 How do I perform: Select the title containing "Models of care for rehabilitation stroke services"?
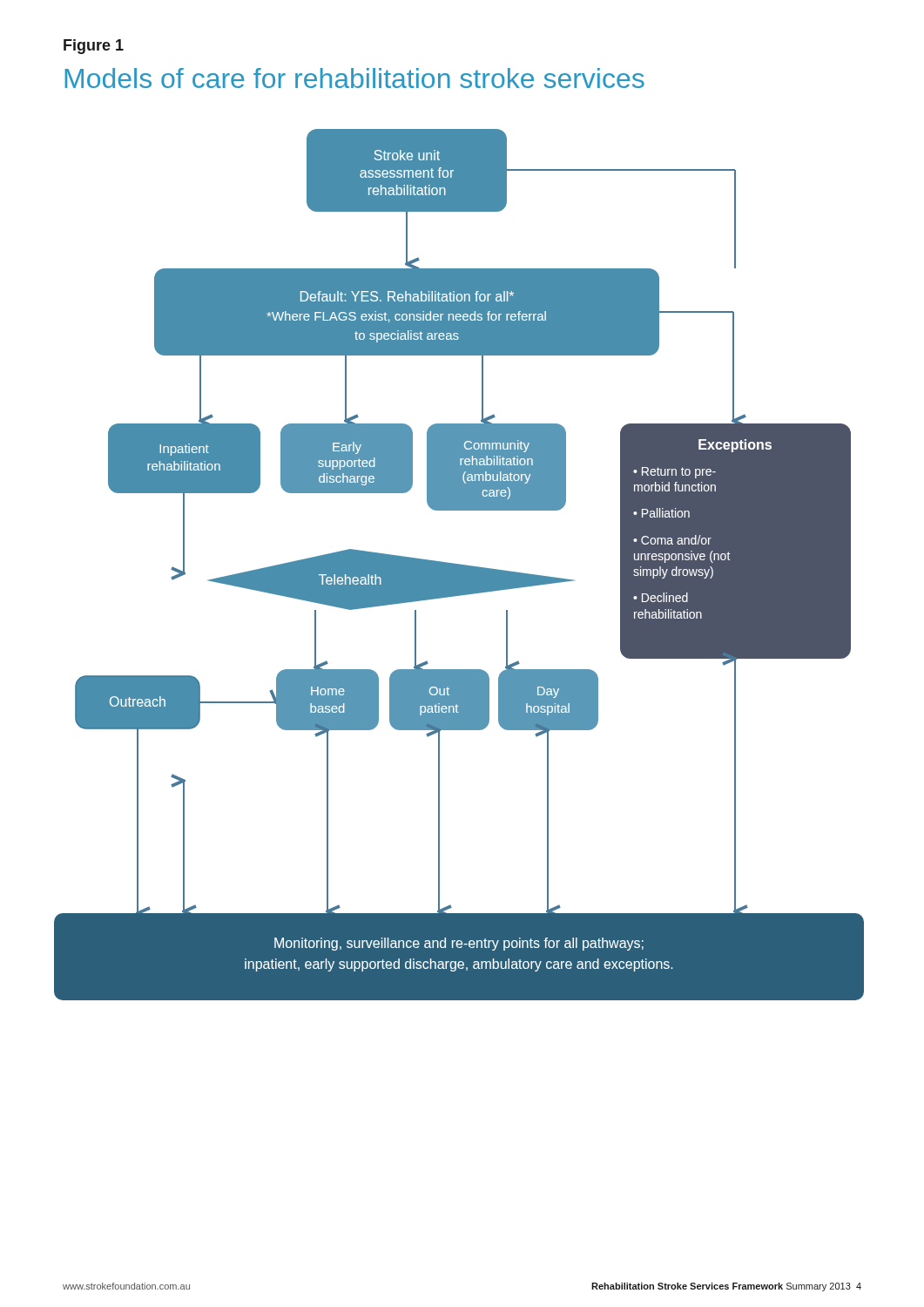pyautogui.click(x=354, y=78)
